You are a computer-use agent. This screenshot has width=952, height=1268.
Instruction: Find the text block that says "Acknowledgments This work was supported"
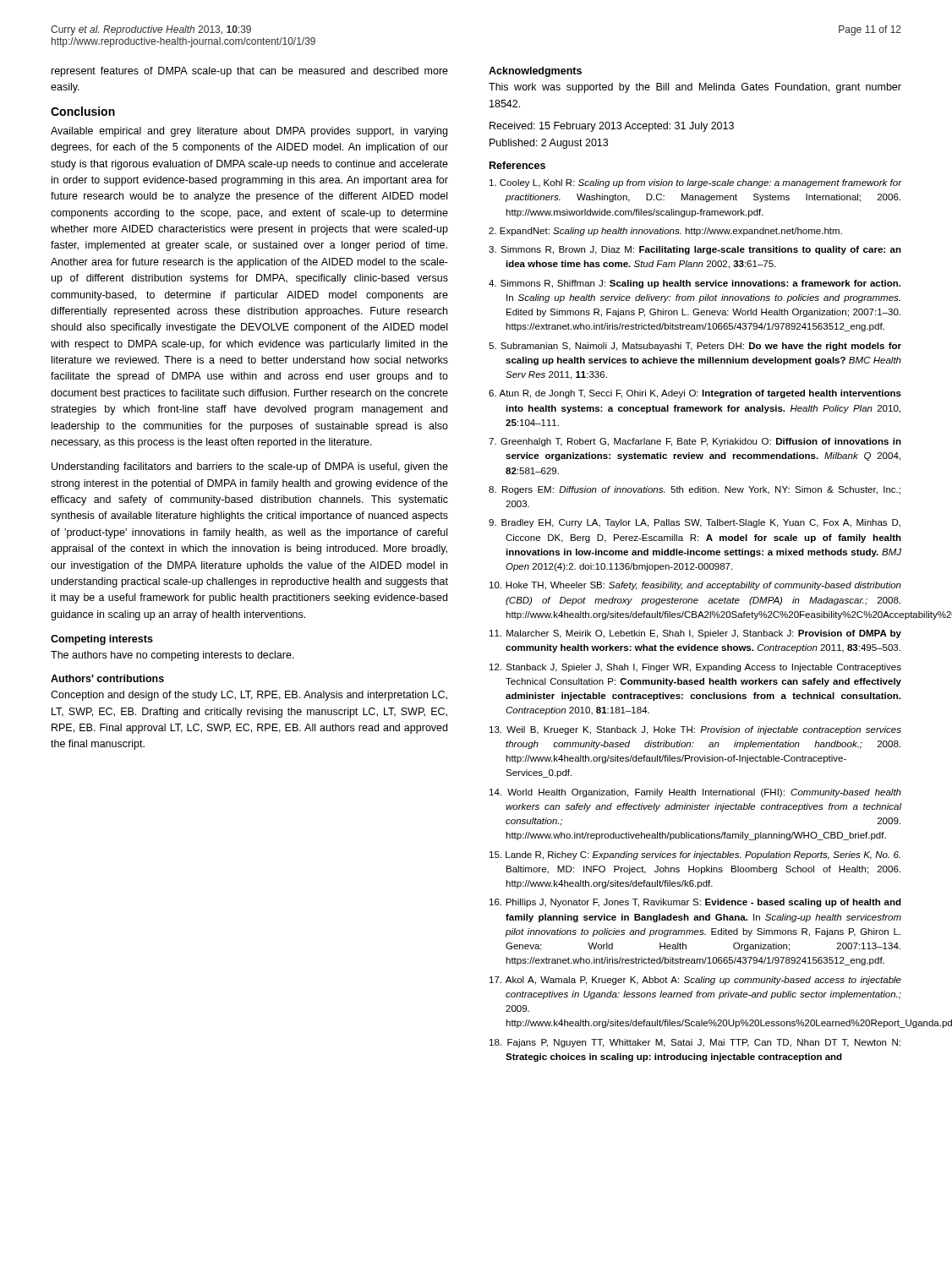pyautogui.click(x=695, y=87)
